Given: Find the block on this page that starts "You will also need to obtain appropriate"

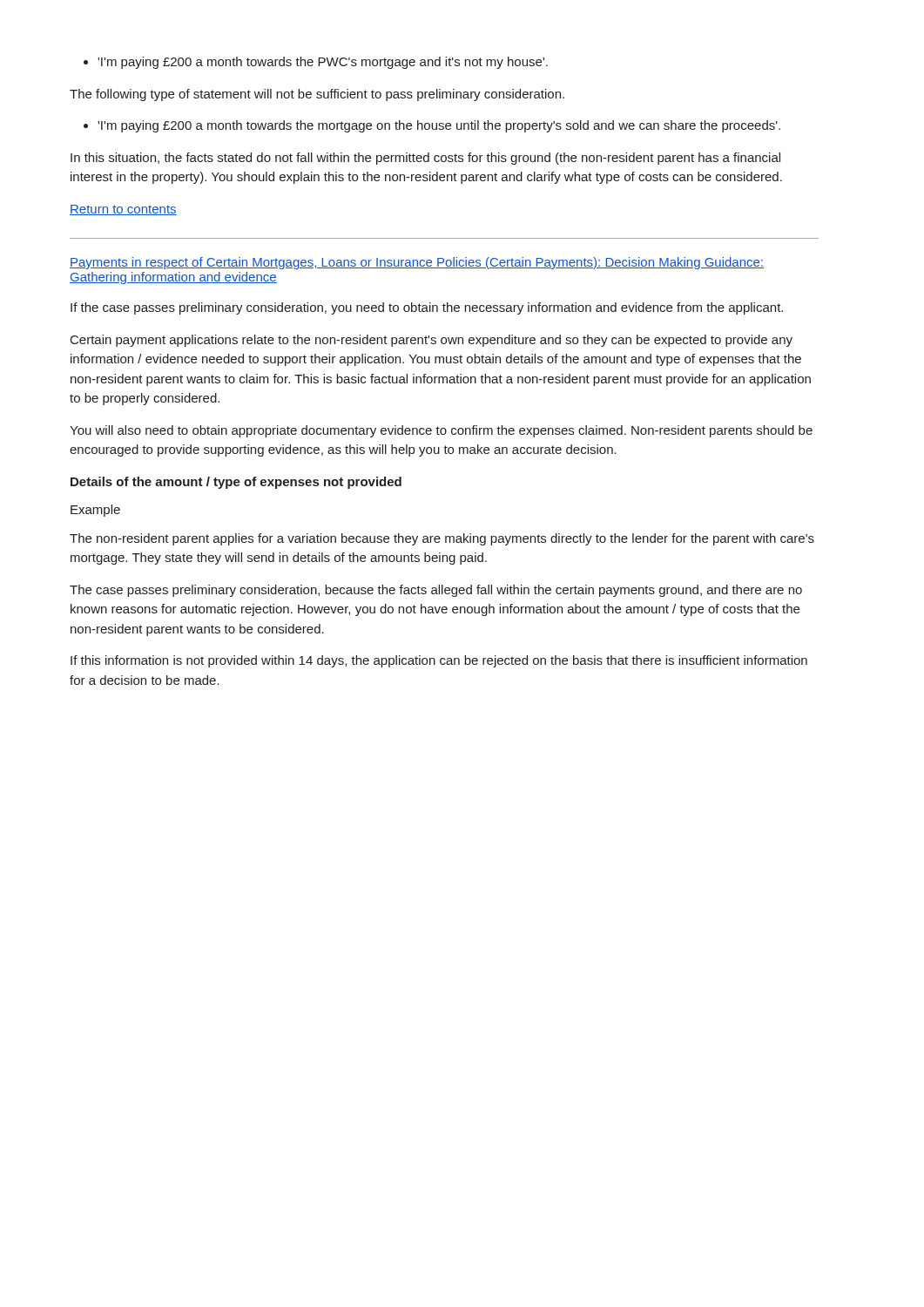Looking at the screenshot, I should [444, 440].
